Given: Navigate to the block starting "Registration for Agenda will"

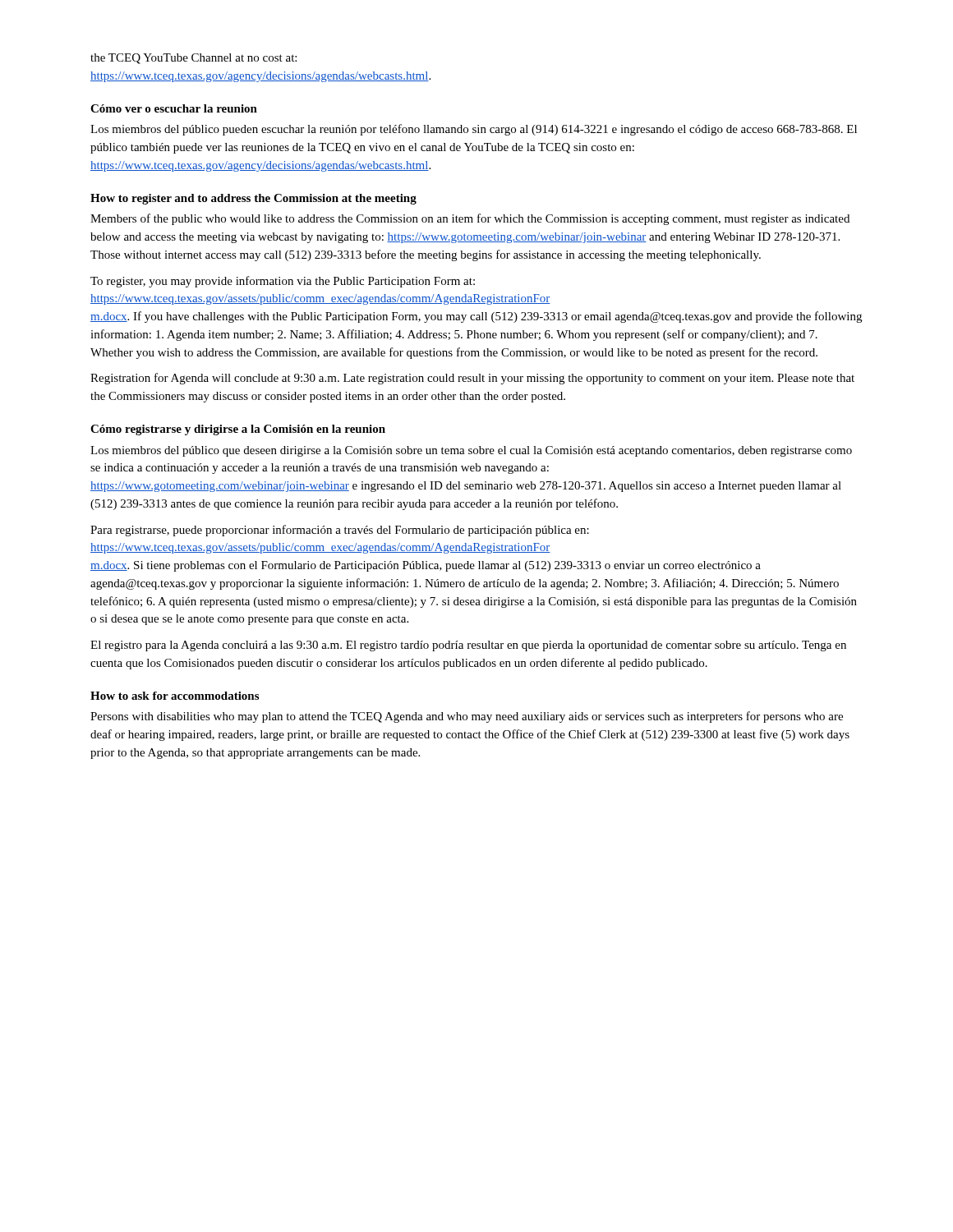Looking at the screenshot, I should tap(476, 388).
